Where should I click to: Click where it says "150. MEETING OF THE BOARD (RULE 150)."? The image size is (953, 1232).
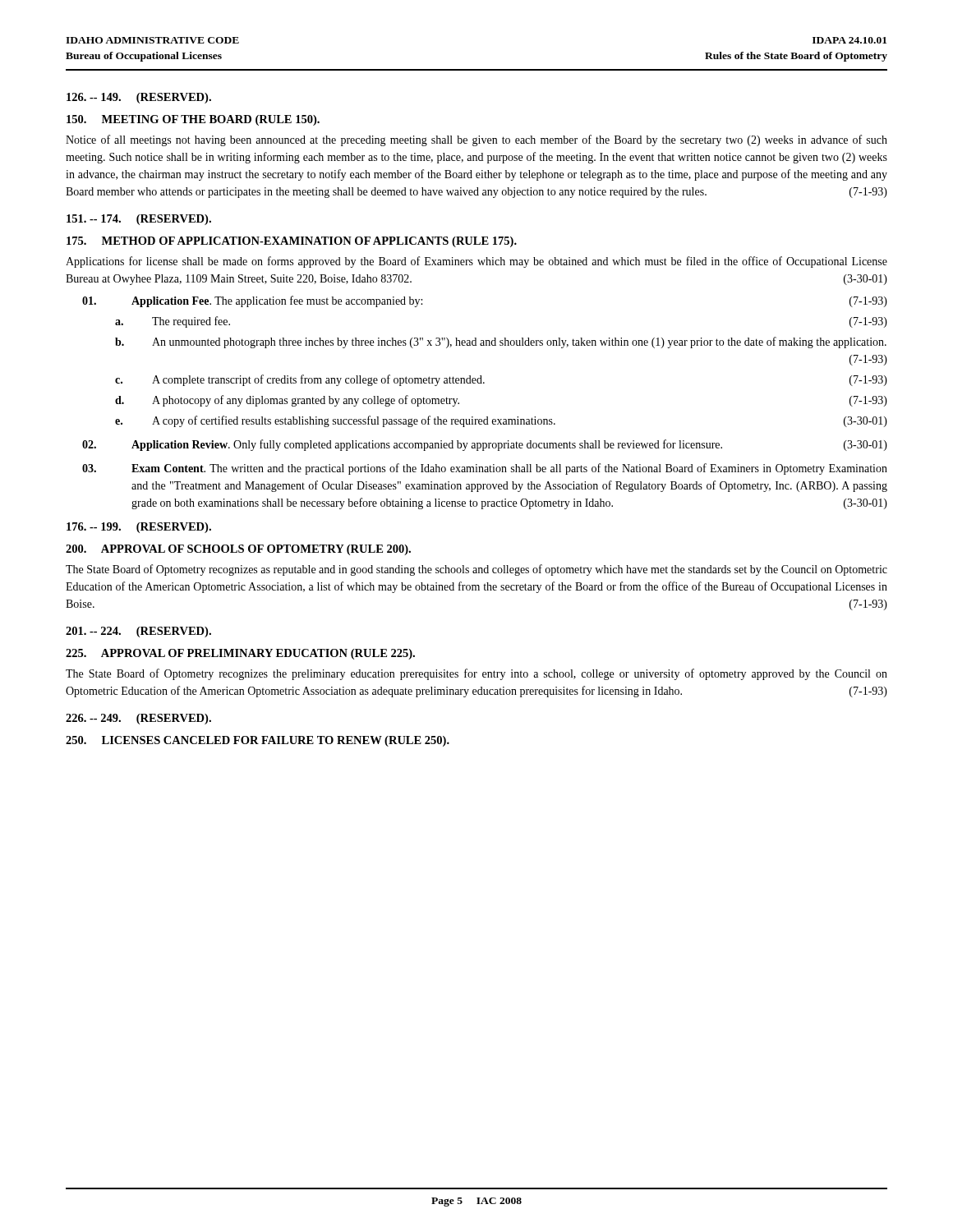pos(193,119)
